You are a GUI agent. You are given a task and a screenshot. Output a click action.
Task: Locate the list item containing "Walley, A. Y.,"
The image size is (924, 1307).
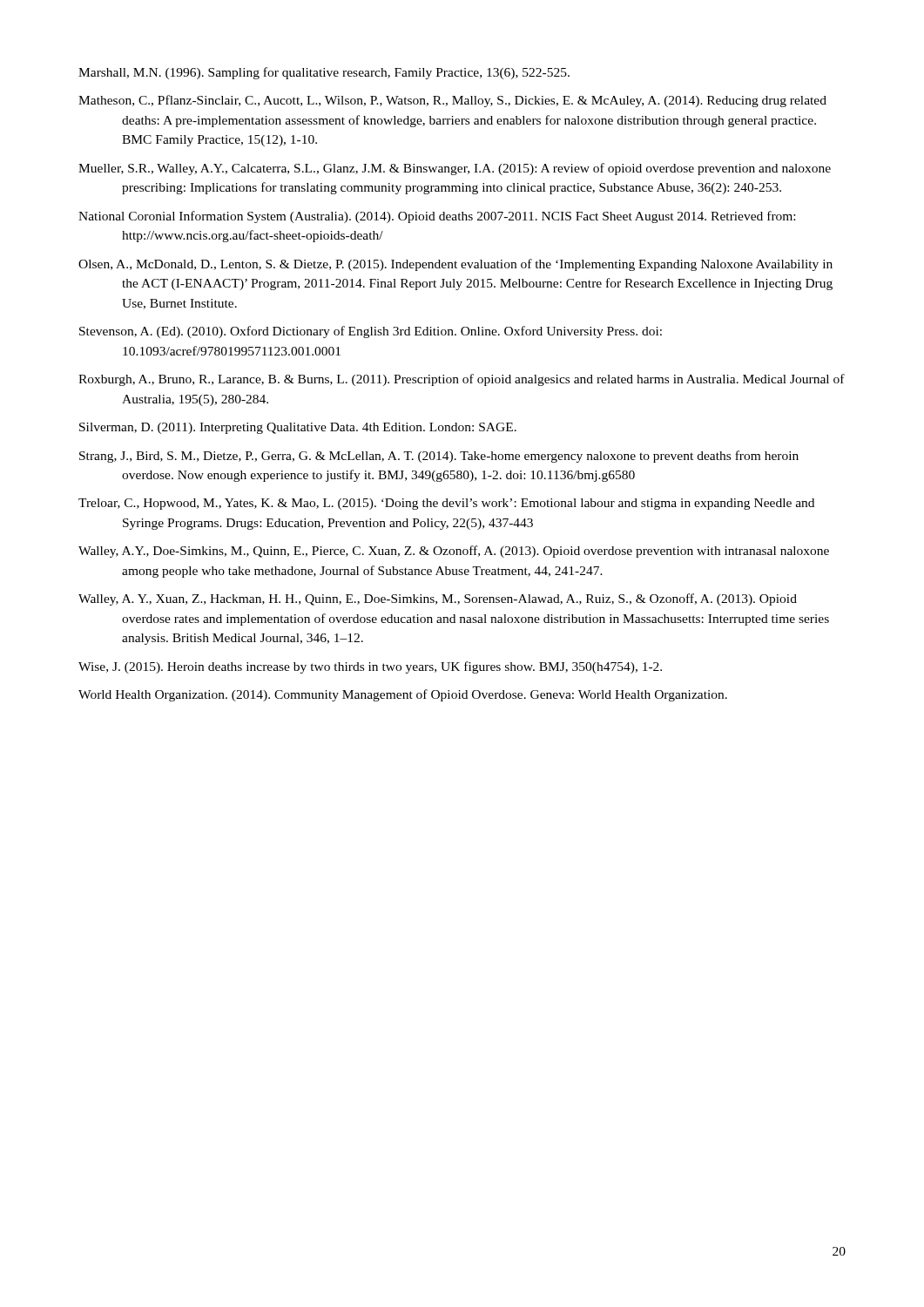(454, 618)
